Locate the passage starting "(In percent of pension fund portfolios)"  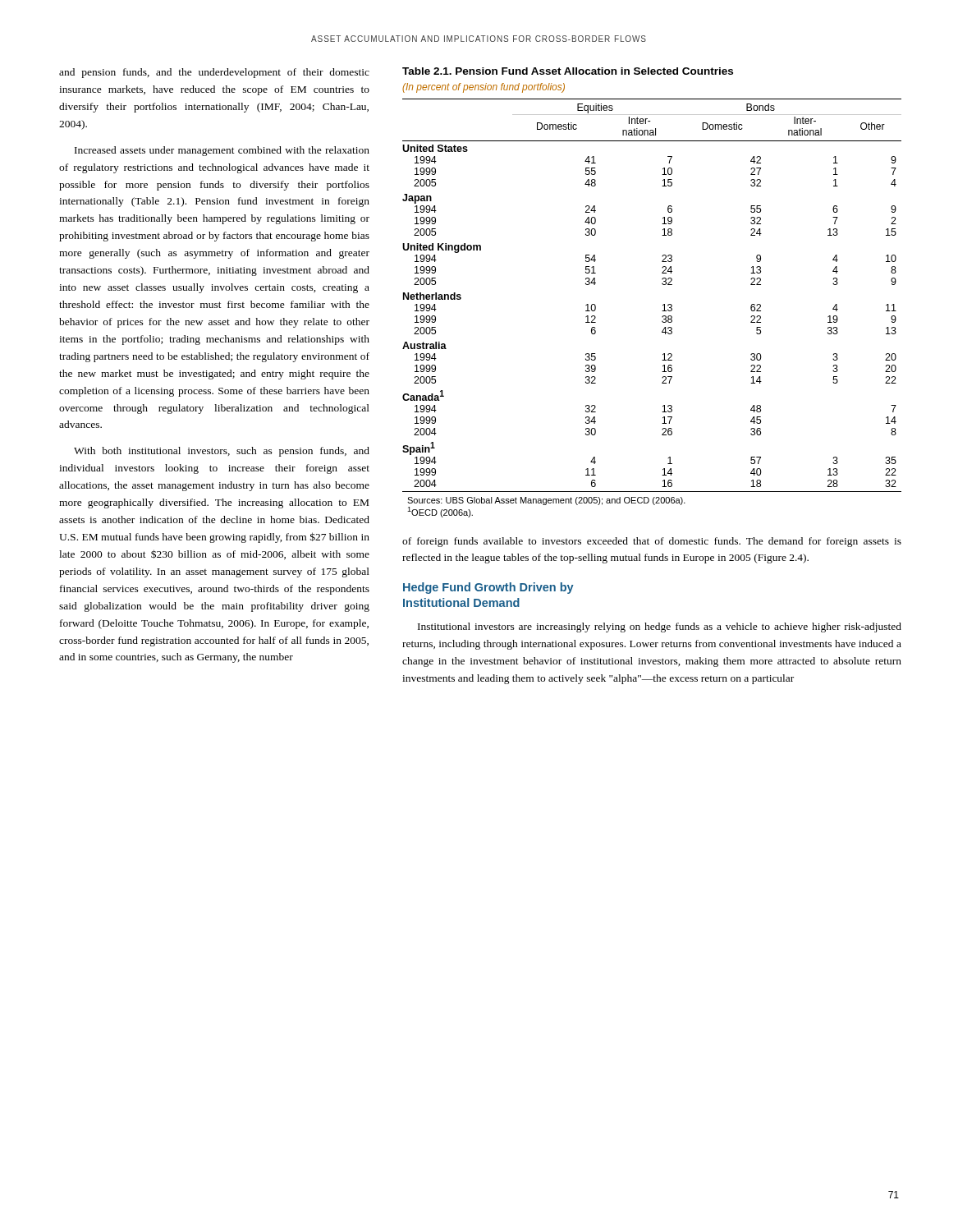[x=484, y=87]
